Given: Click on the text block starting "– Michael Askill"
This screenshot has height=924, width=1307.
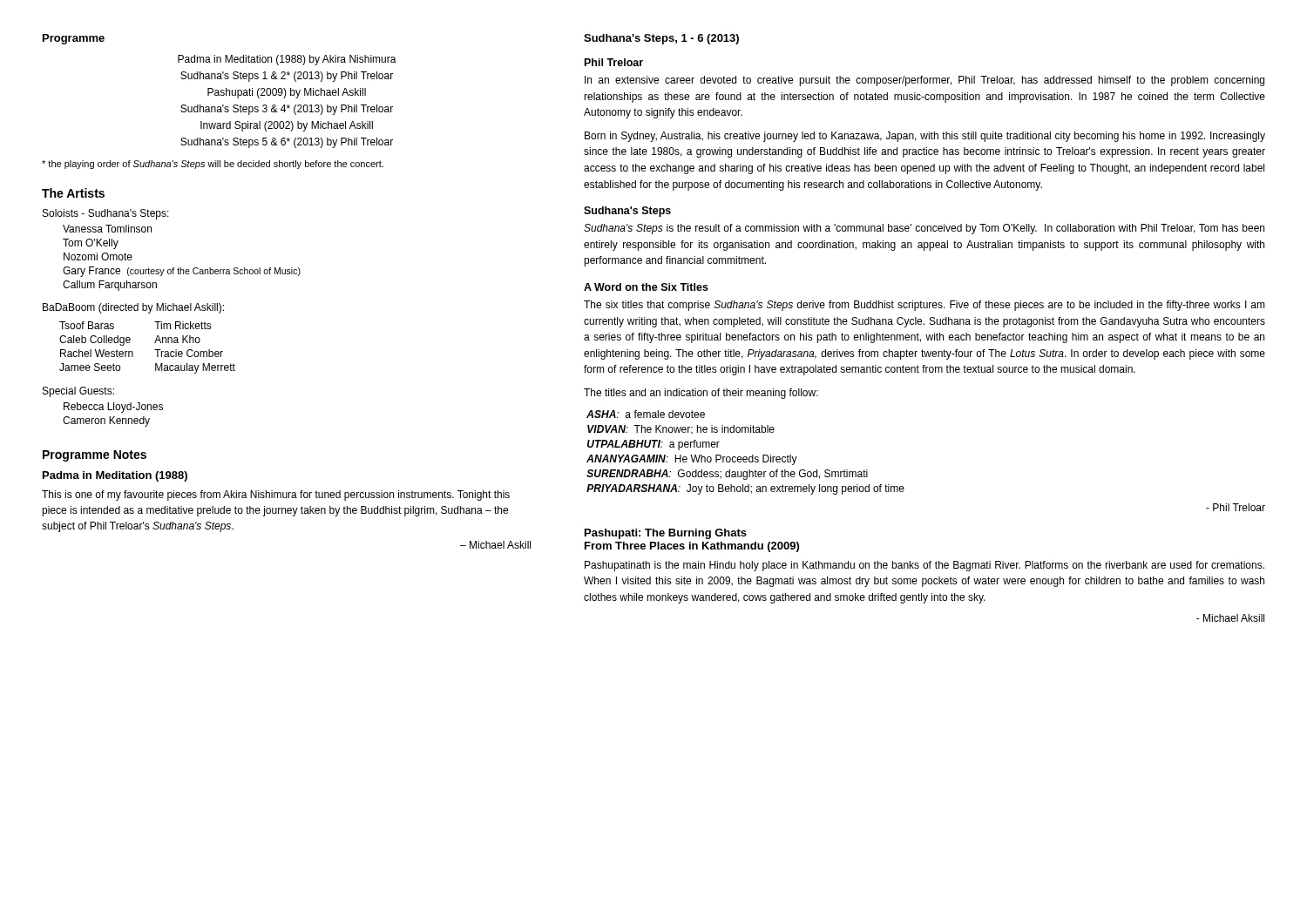Looking at the screenshot, I should coord(496,545).
